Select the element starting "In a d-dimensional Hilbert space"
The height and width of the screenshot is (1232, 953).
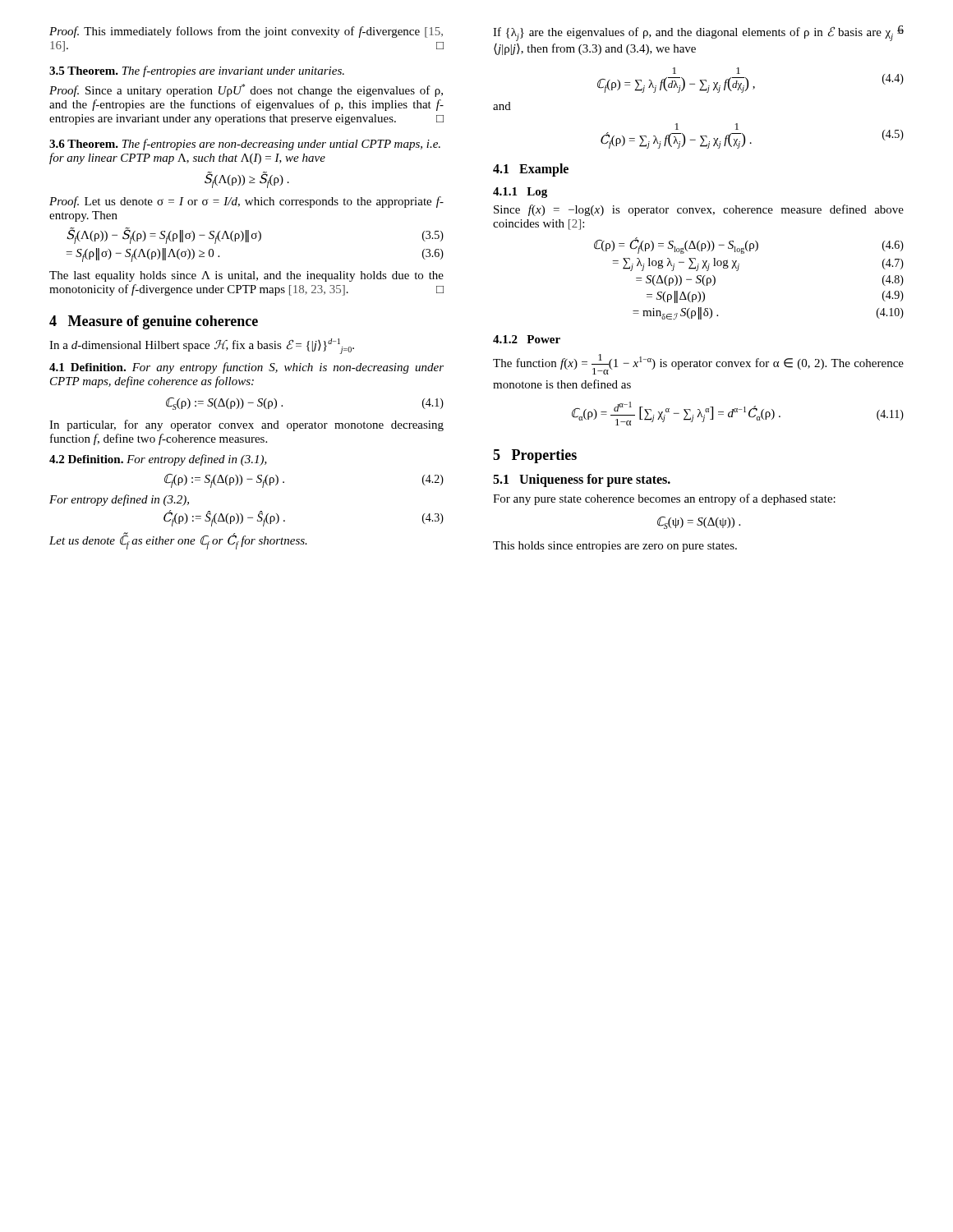202,345
